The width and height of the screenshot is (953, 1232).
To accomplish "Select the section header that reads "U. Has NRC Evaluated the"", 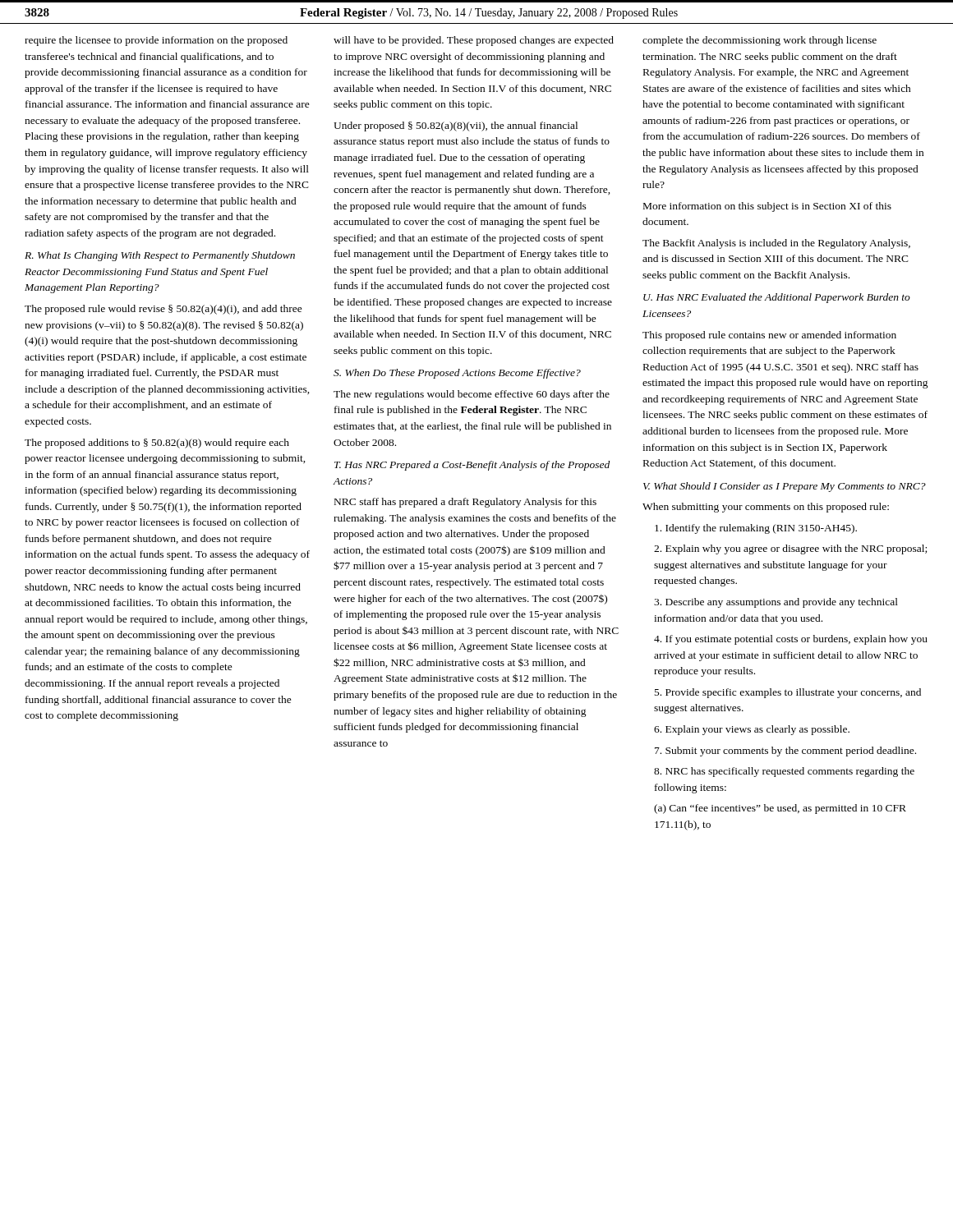I will (785, 306).
